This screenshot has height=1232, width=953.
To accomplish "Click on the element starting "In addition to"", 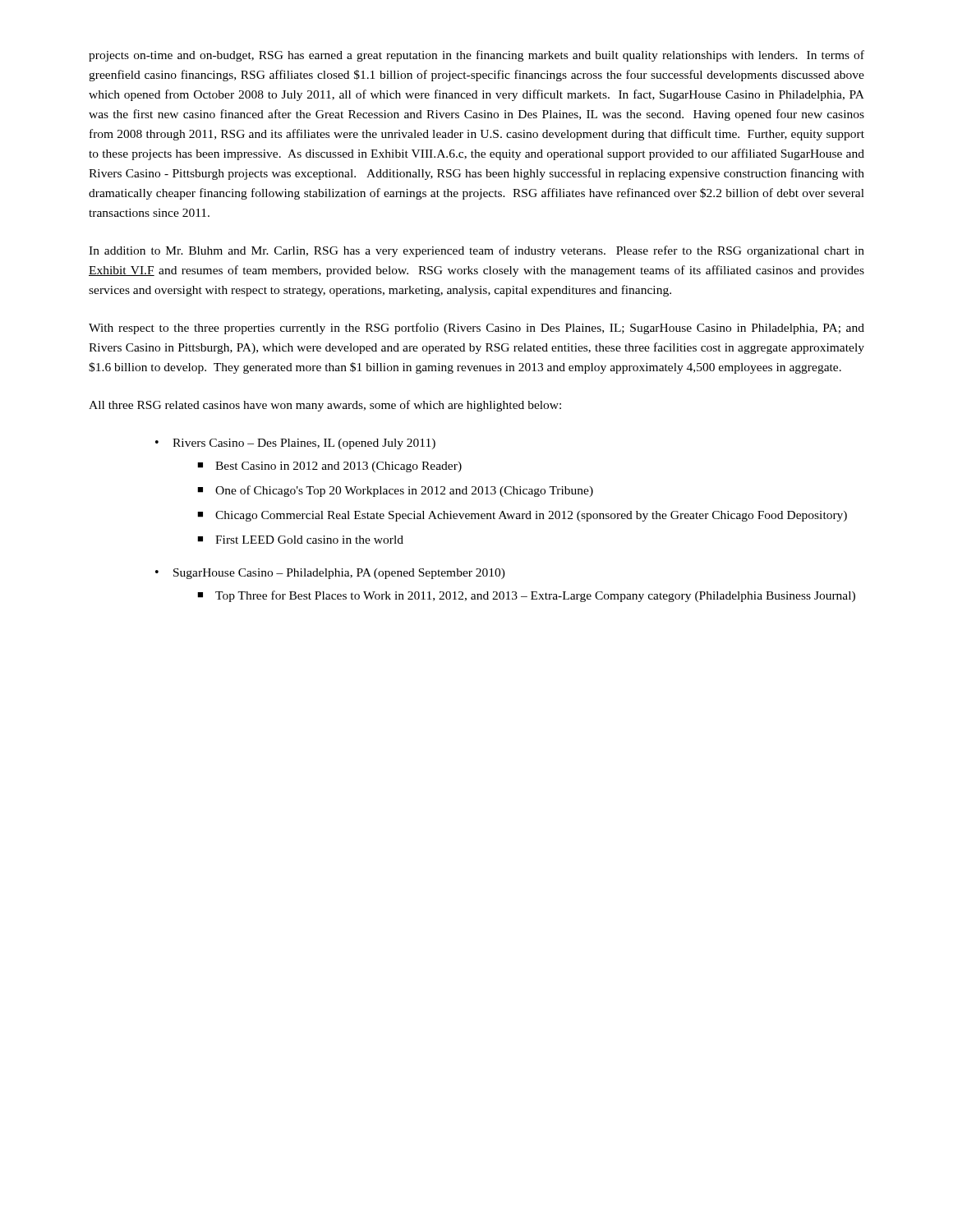I will [x=476, y=270].
